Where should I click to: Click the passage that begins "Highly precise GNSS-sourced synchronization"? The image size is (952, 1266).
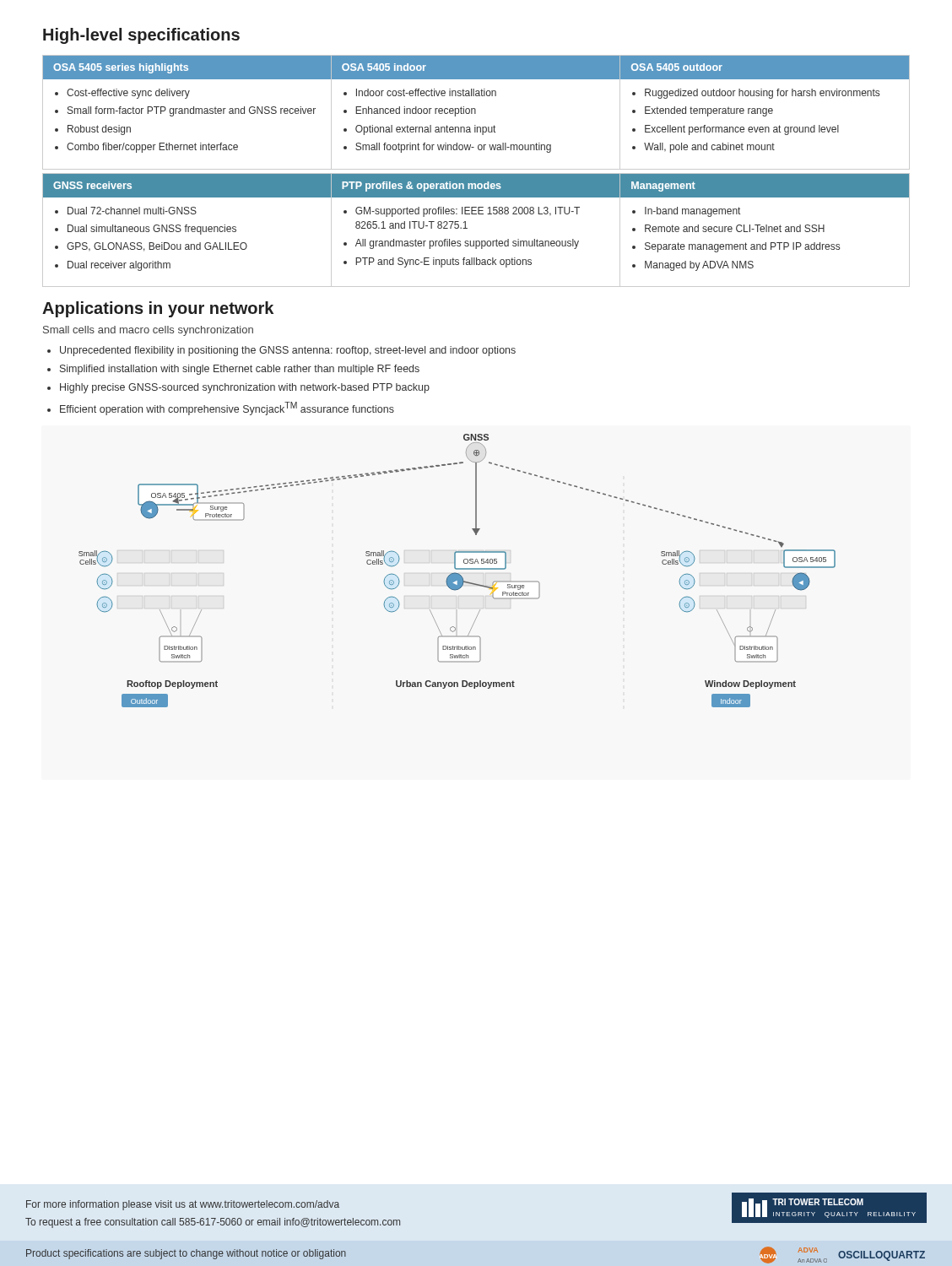[244, 388]
